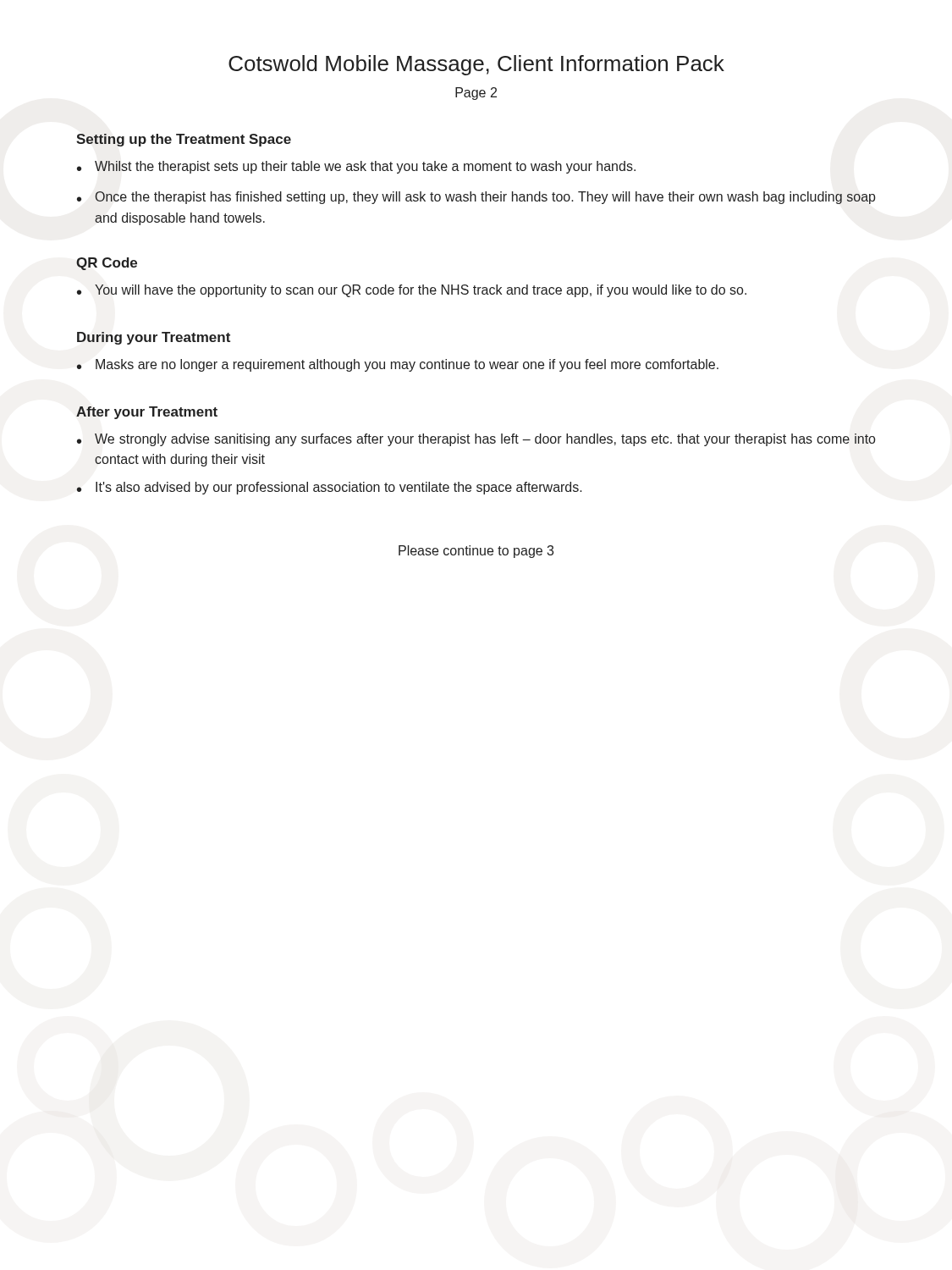Viewport: 952px width, 1270px height.
Task: Find the section header with the text "Setting up the Treatment Space"
Action: (x=184, y=140)
